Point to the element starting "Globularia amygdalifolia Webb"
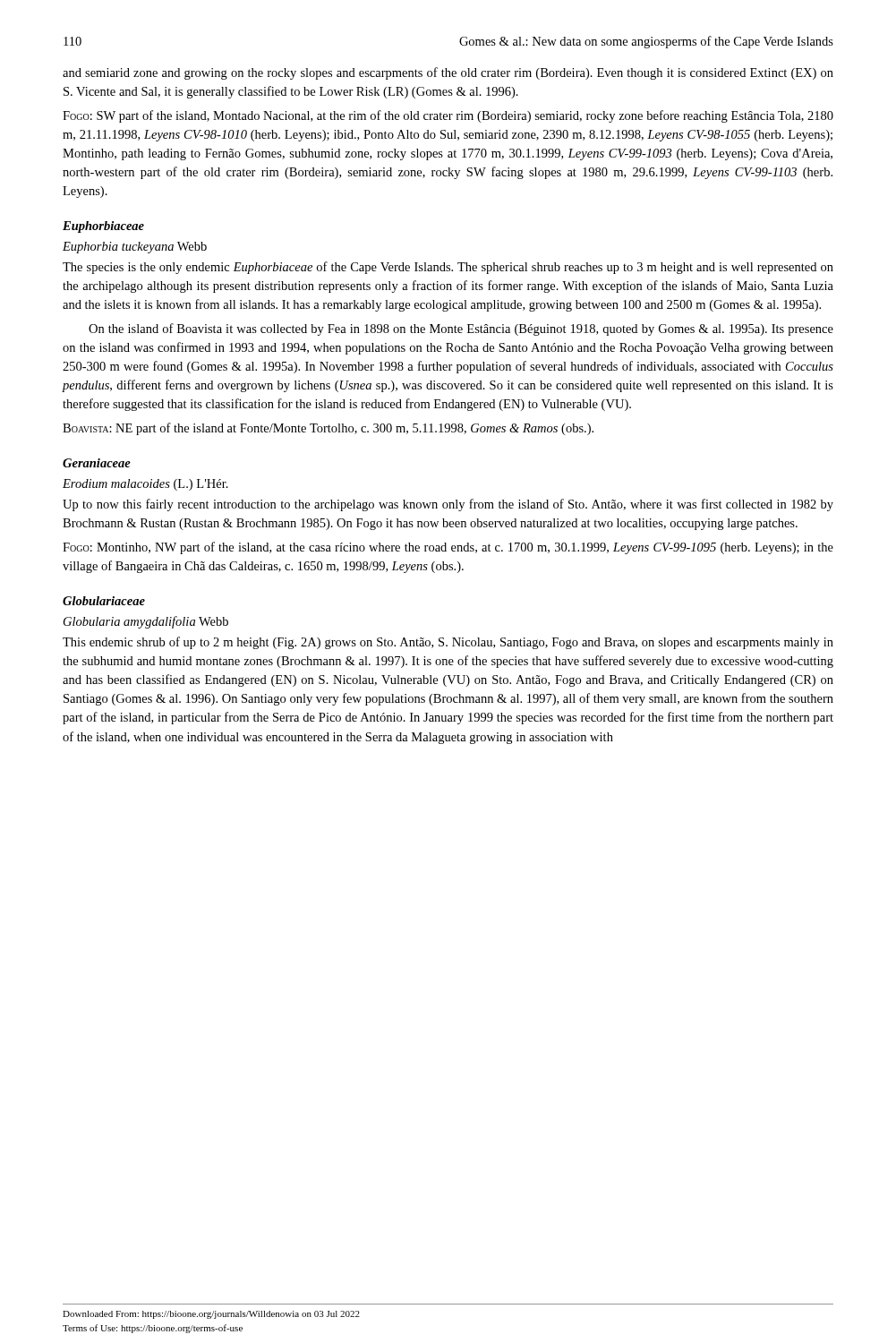Image resolution: width=896 pixels, height=1343 pixels. pyautogui.click(x=146, y=622)
